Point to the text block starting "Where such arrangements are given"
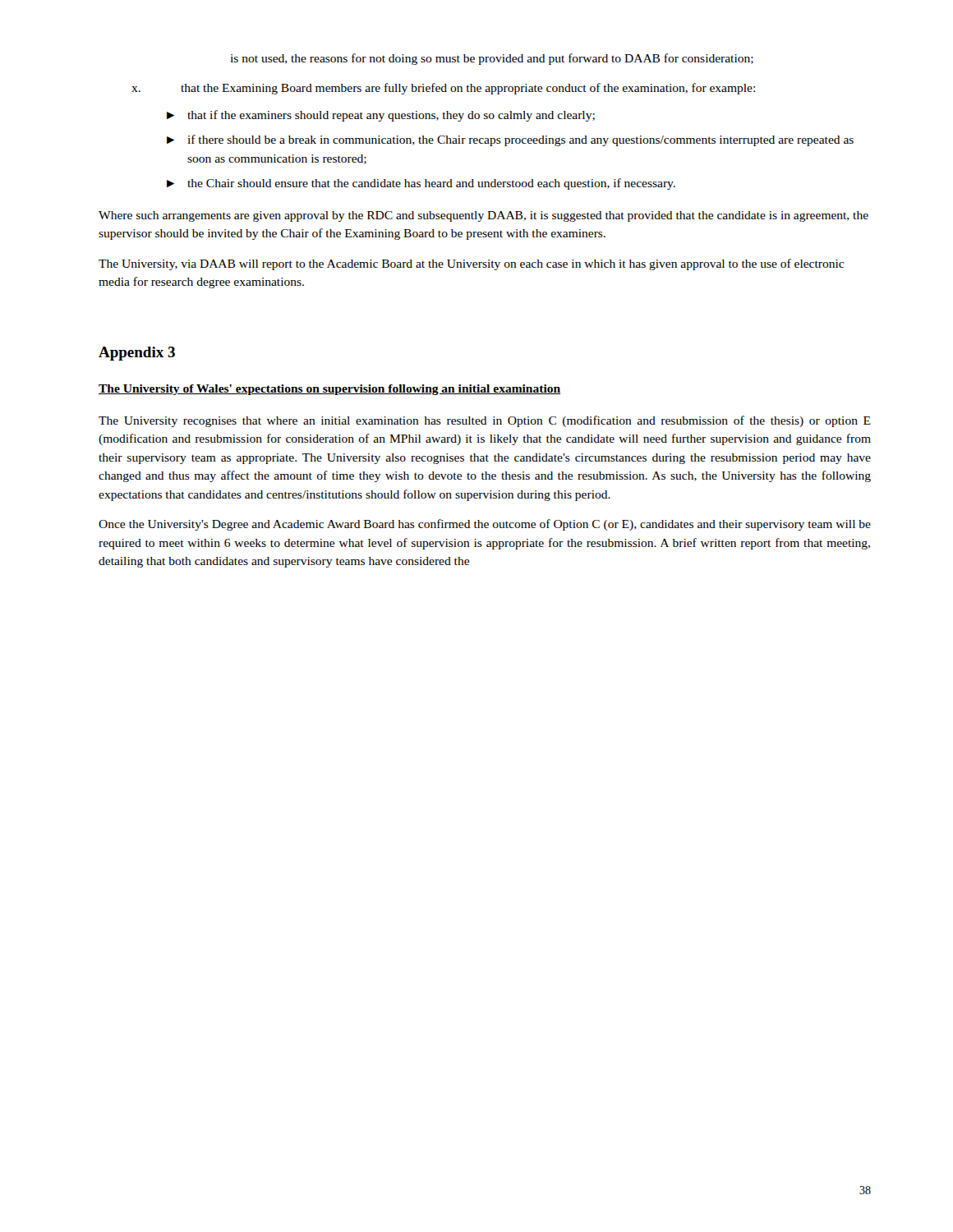 point(484,224)
